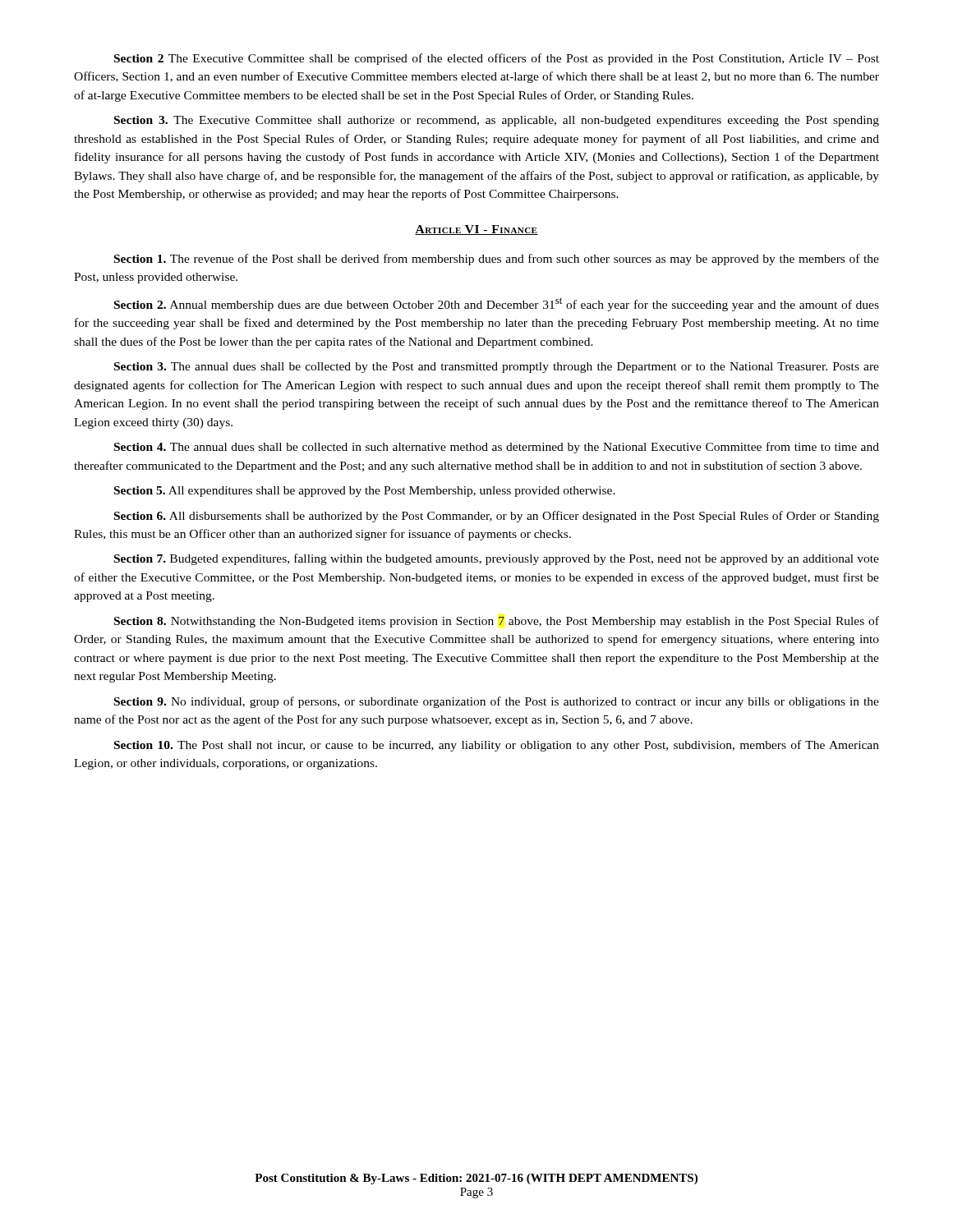Locate the text block with the text "Section 3. The Executive Committee shall authorize"

point(476,157)
